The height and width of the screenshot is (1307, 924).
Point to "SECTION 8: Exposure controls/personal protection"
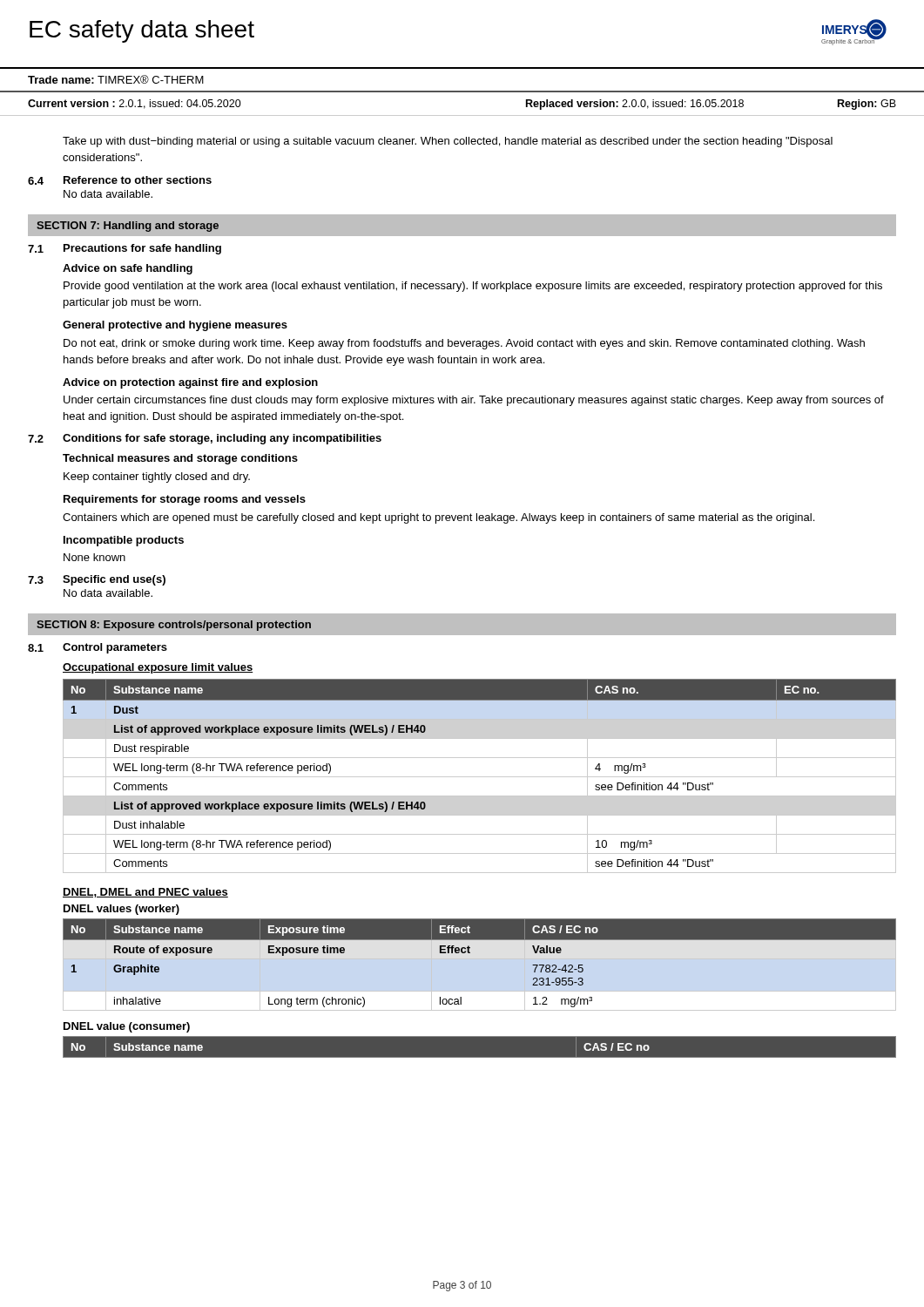point(174,624)
